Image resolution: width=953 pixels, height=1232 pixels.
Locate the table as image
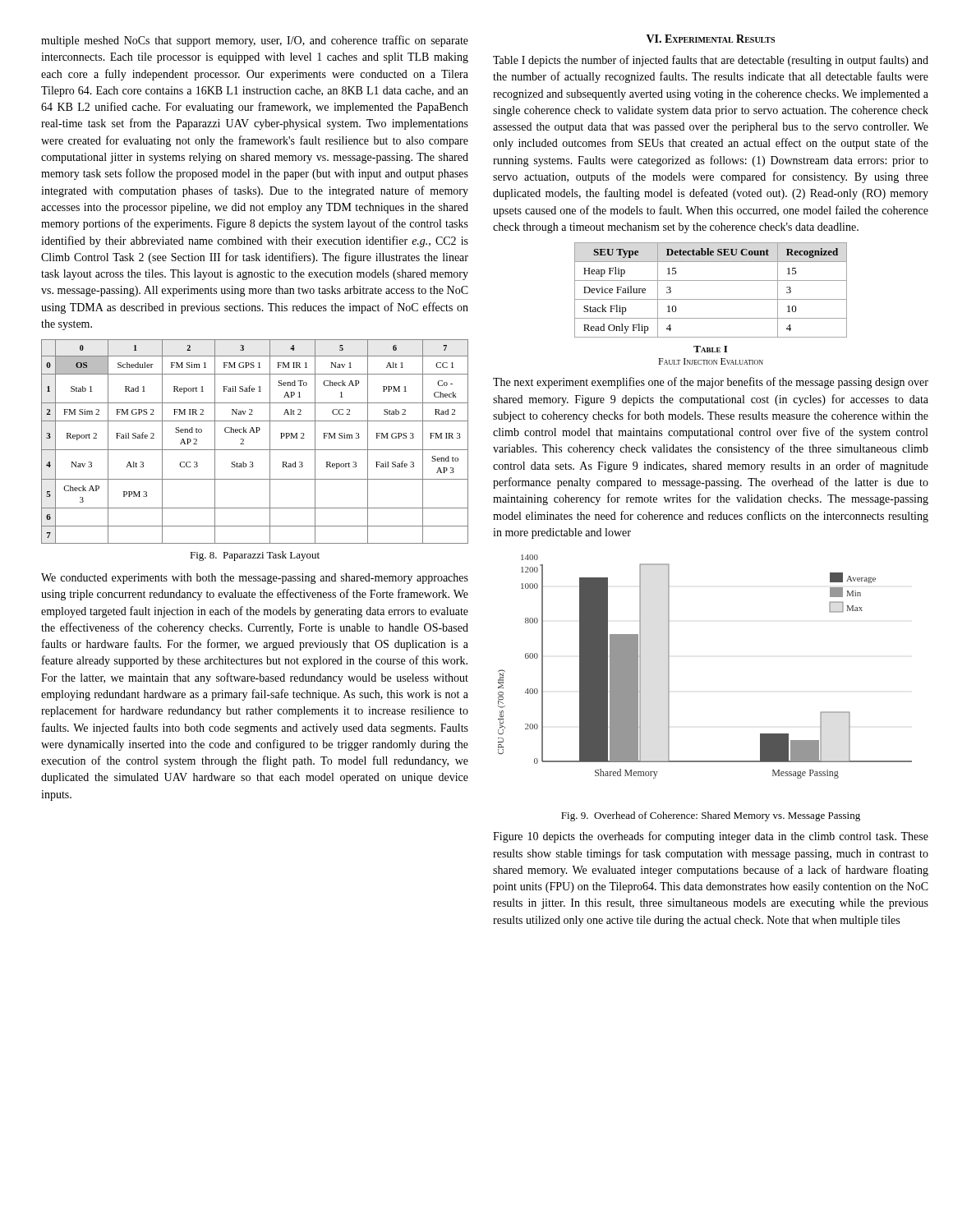coord(255,442)
